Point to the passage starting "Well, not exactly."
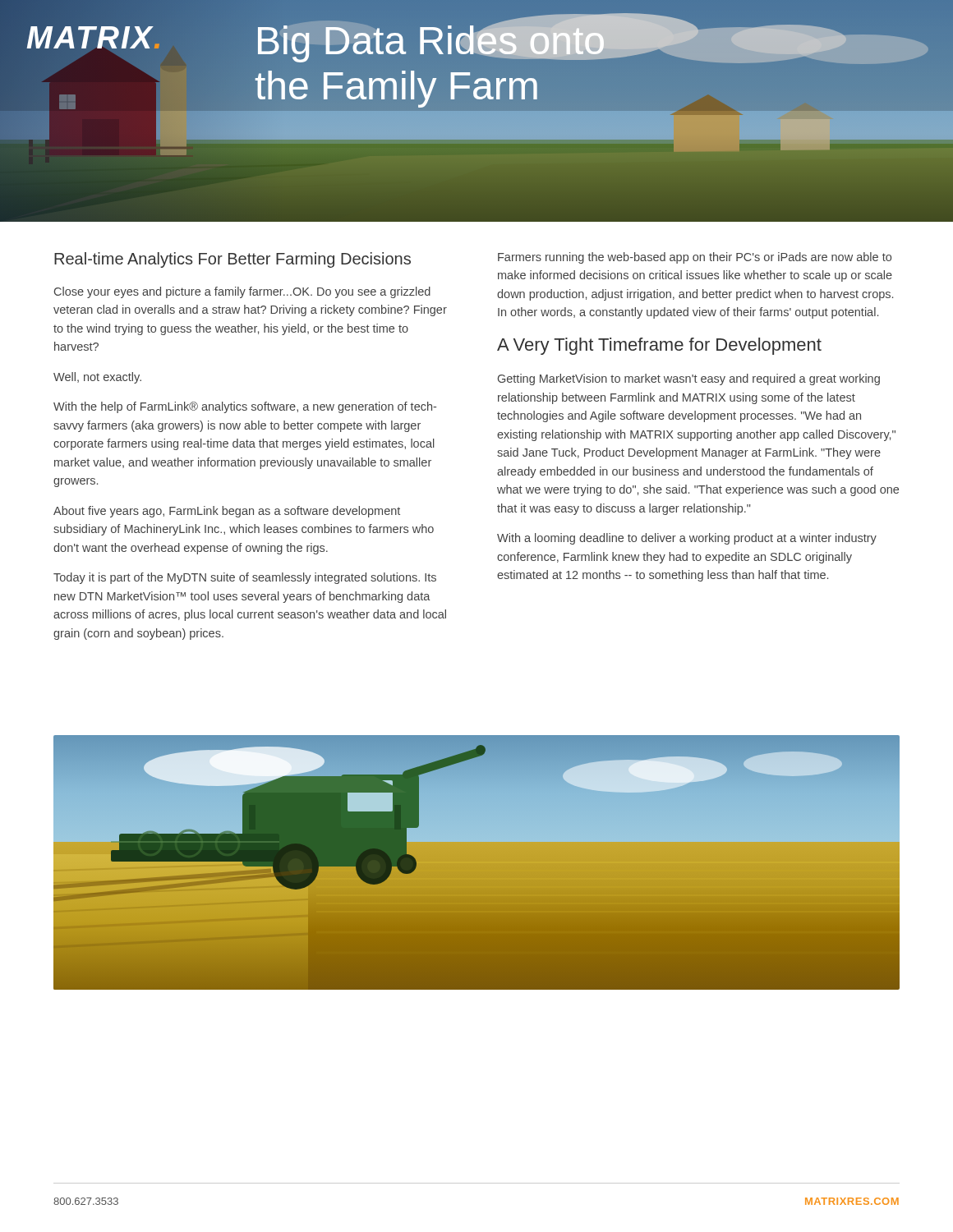Screen dimensions: 1232x953 [x=98, y=377]
